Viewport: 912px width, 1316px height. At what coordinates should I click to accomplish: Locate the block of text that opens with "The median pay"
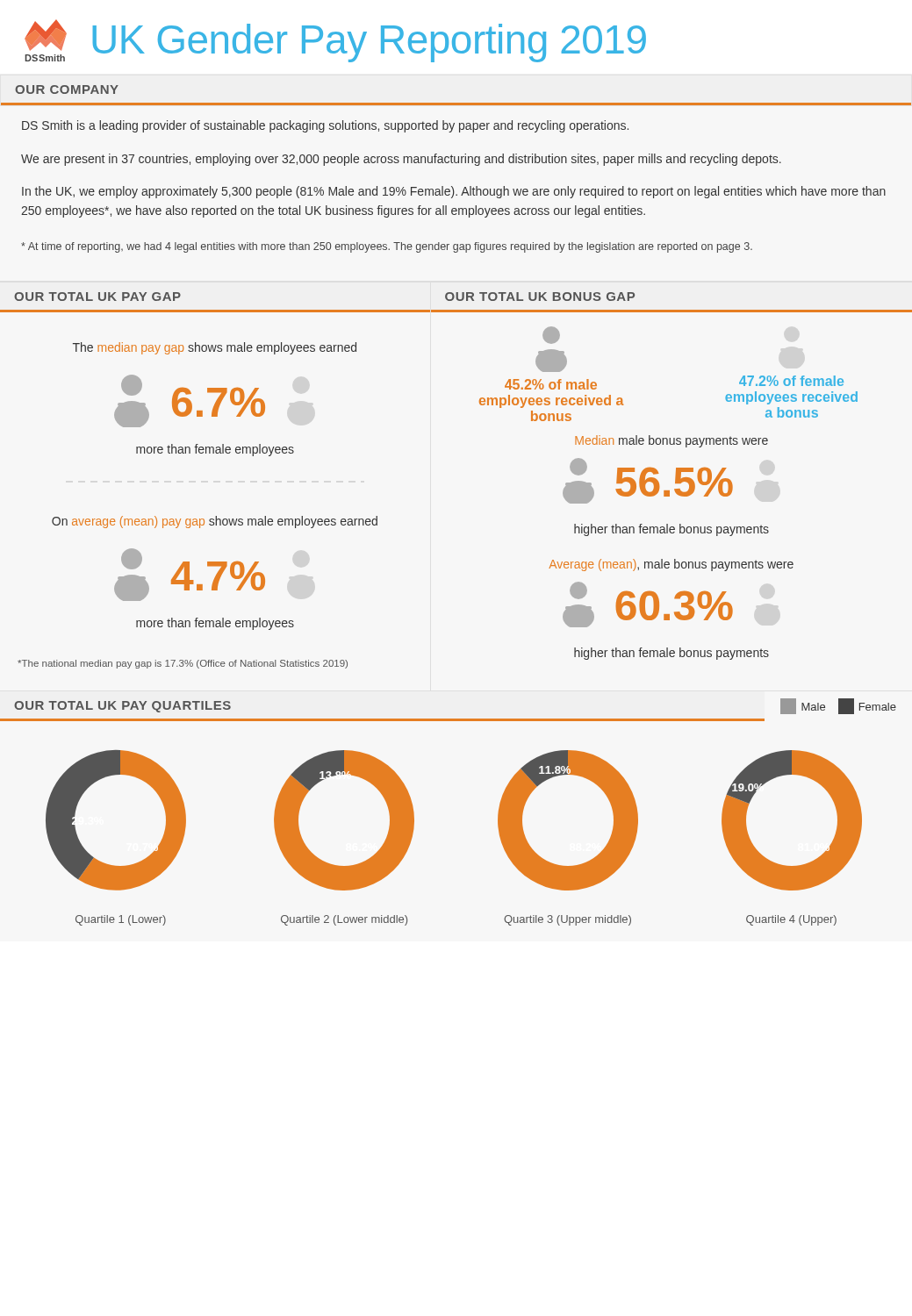tap(215, 347)
